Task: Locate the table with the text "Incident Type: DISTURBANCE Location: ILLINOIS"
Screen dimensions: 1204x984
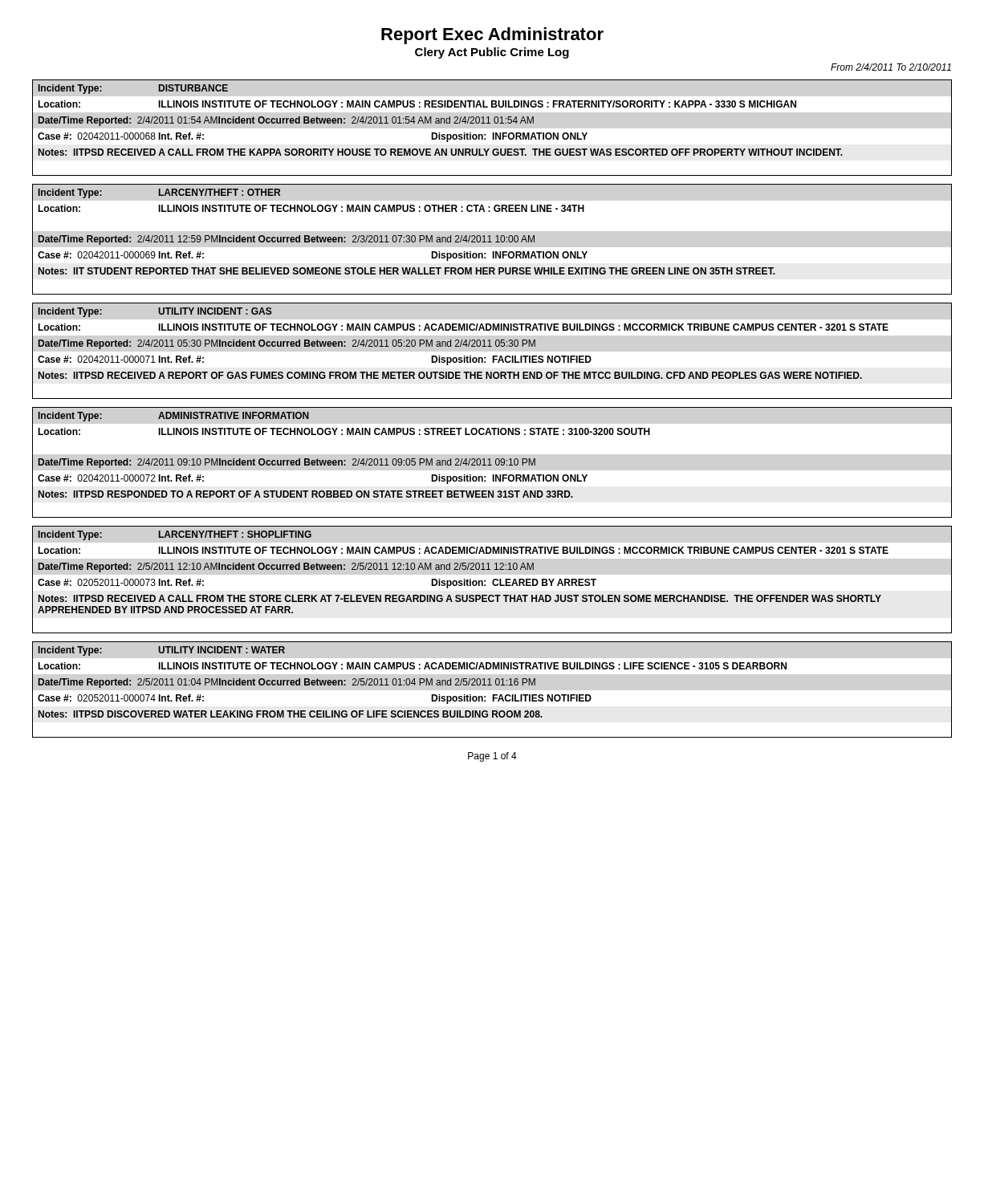Action: pyautogui.click(x=492, y=128)
